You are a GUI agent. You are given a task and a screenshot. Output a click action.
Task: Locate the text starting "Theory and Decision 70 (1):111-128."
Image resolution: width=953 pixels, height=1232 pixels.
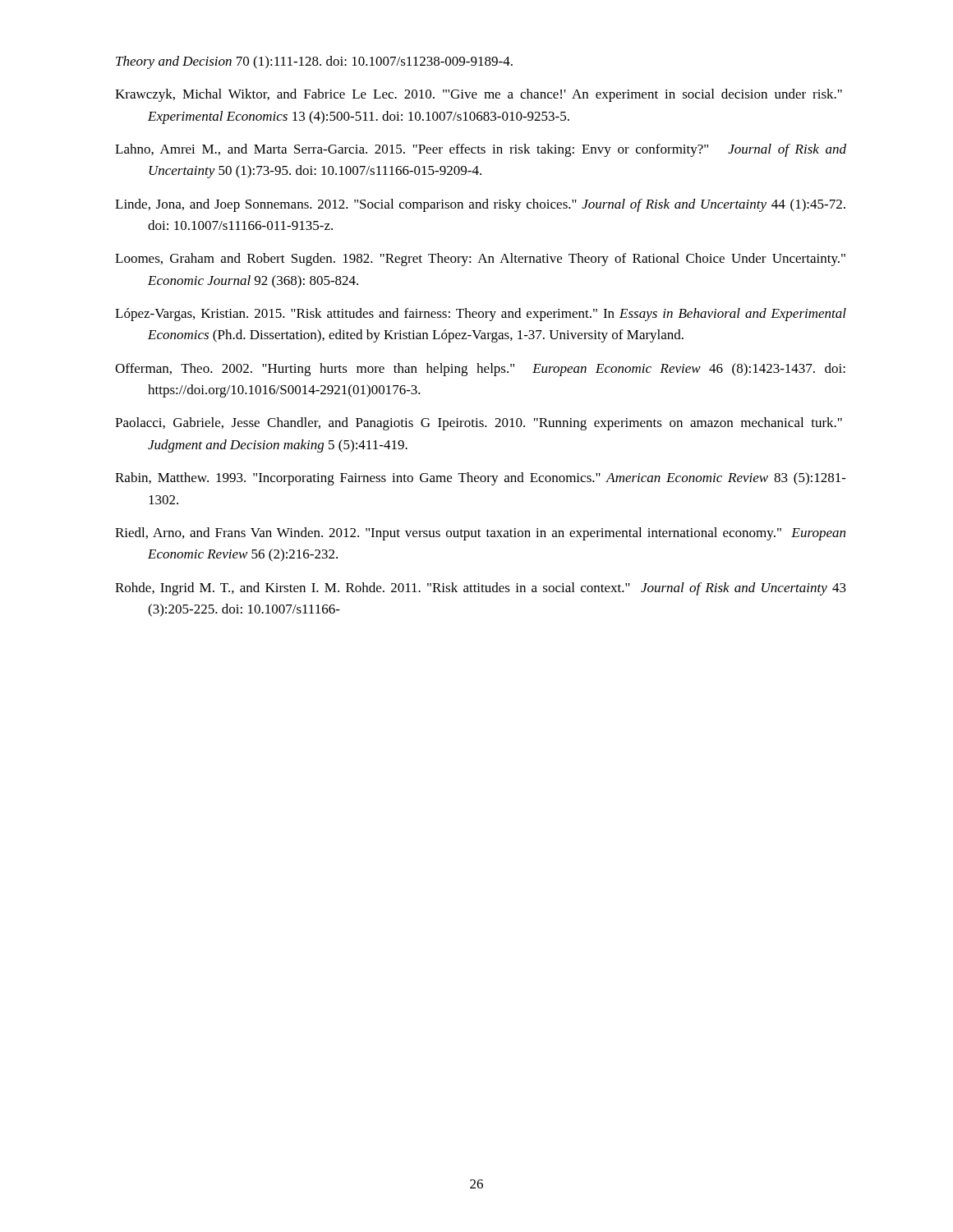coord(314,61)
